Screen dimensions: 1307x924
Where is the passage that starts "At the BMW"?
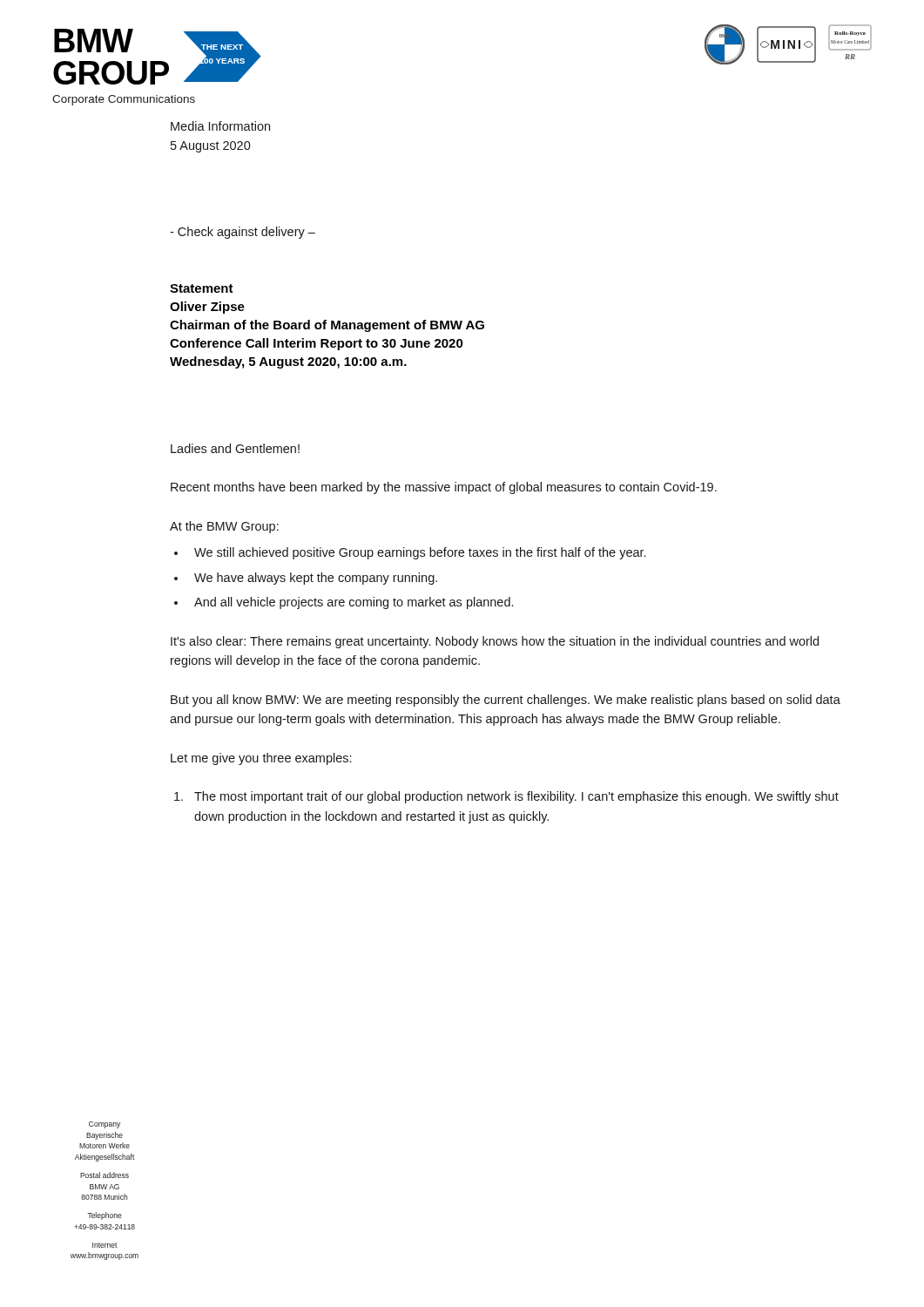[225, 526]
